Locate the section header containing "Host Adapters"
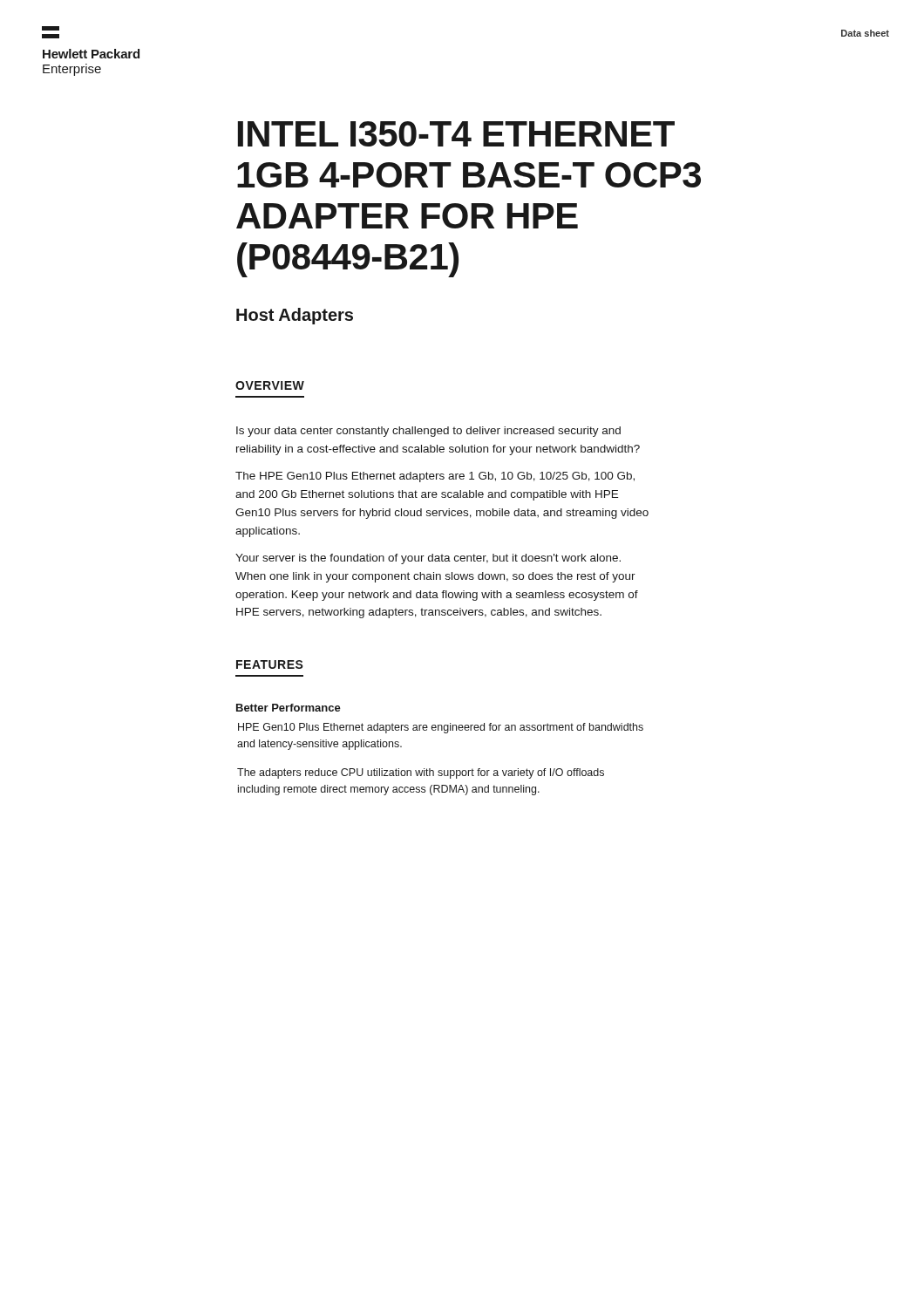 [295, 315]
